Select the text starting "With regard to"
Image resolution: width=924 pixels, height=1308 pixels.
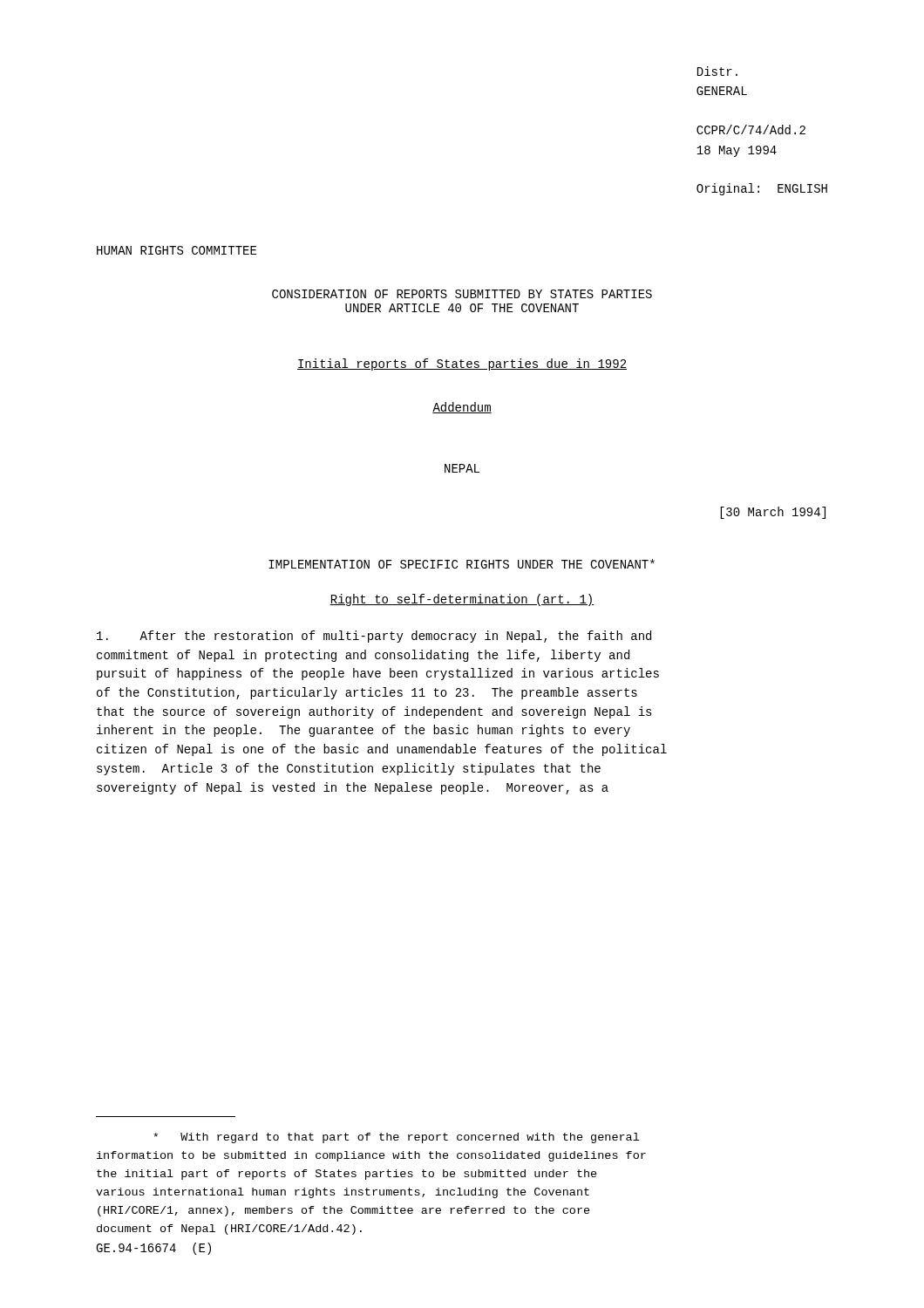pyautogui.click(x=371, y=1183)
